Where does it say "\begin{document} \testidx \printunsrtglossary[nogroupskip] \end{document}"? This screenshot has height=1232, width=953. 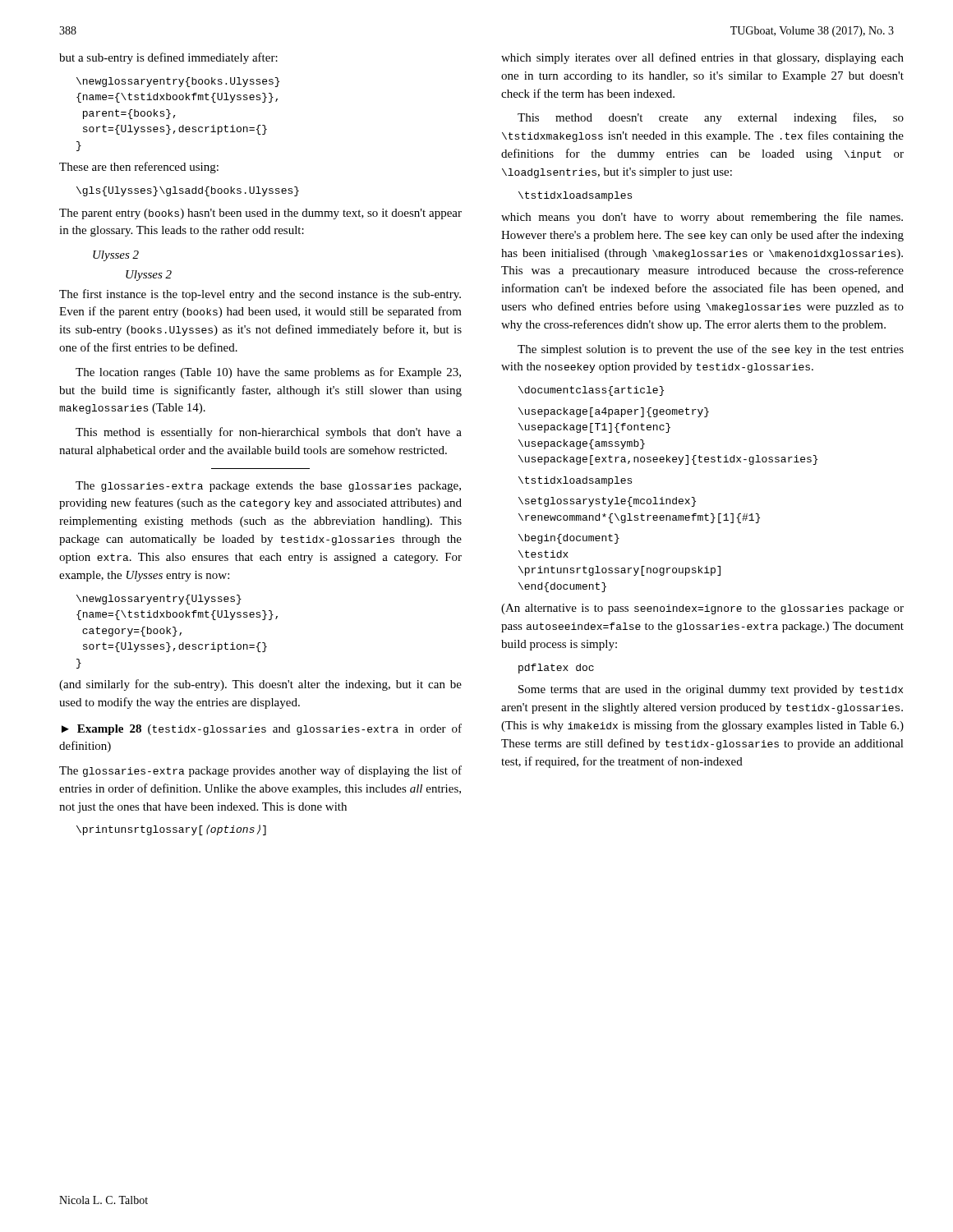tap(711, 563)
